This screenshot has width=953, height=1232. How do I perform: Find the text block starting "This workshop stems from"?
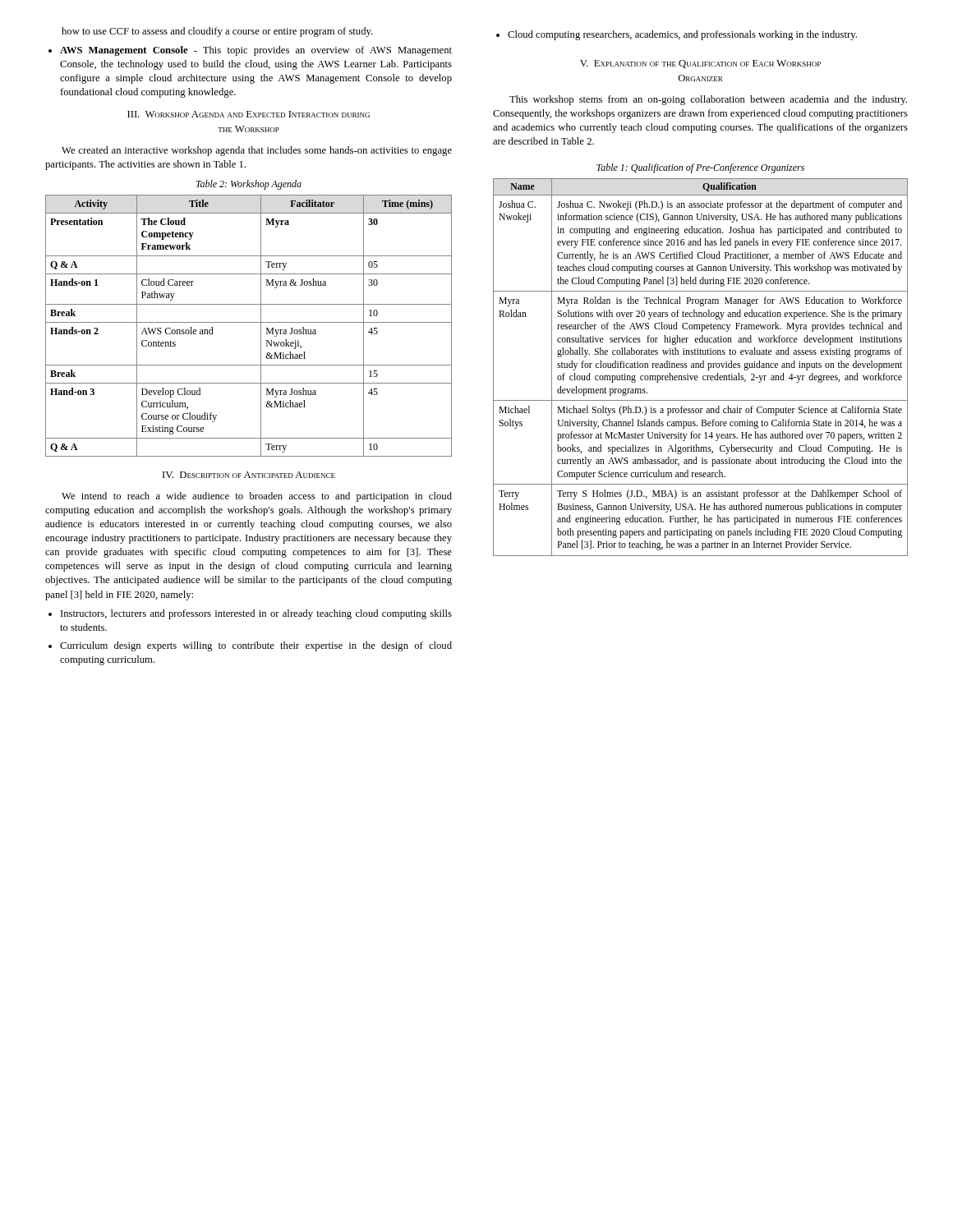[700, 120]
